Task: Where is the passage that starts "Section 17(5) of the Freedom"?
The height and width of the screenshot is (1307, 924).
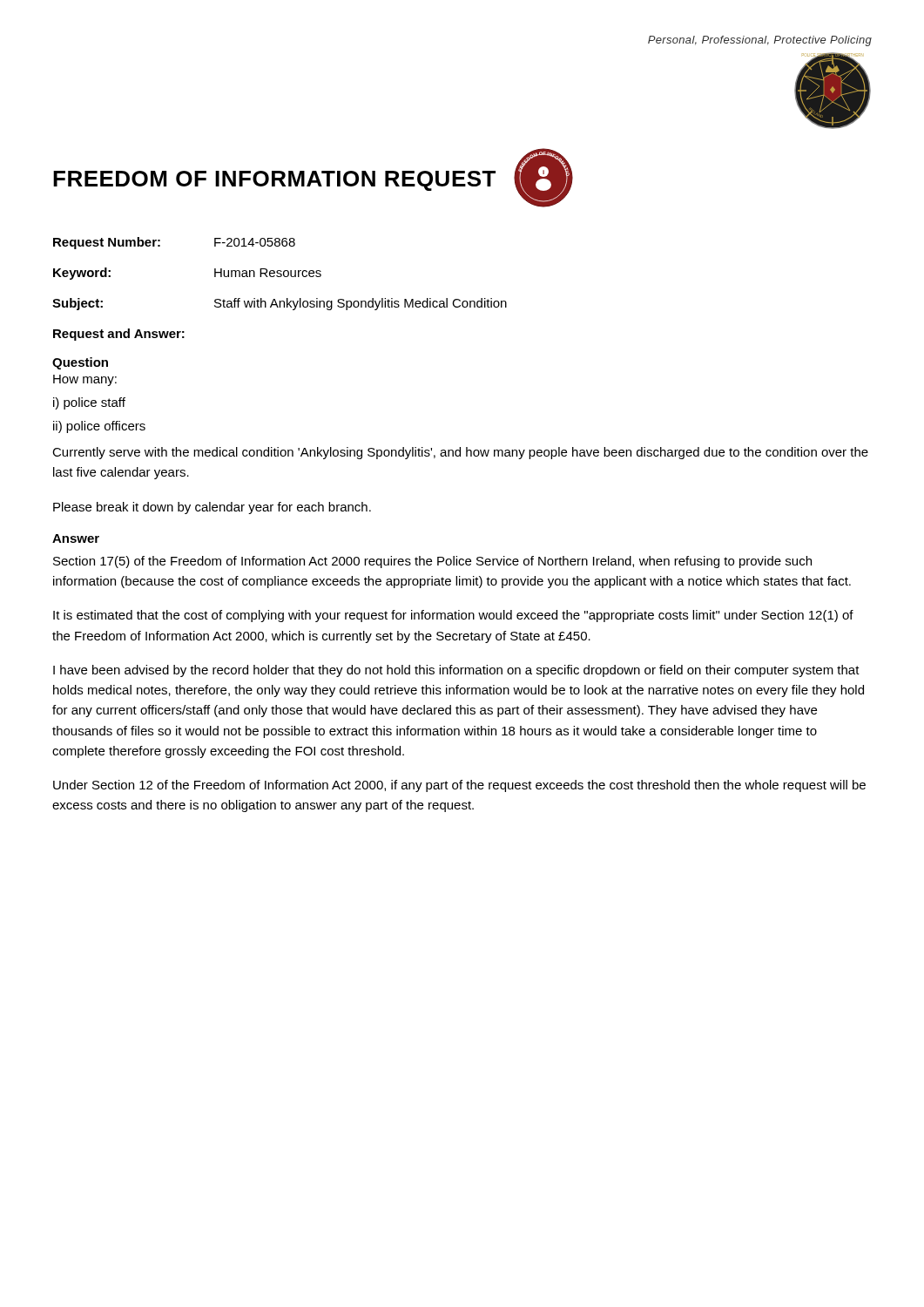Action: [452, 571]
